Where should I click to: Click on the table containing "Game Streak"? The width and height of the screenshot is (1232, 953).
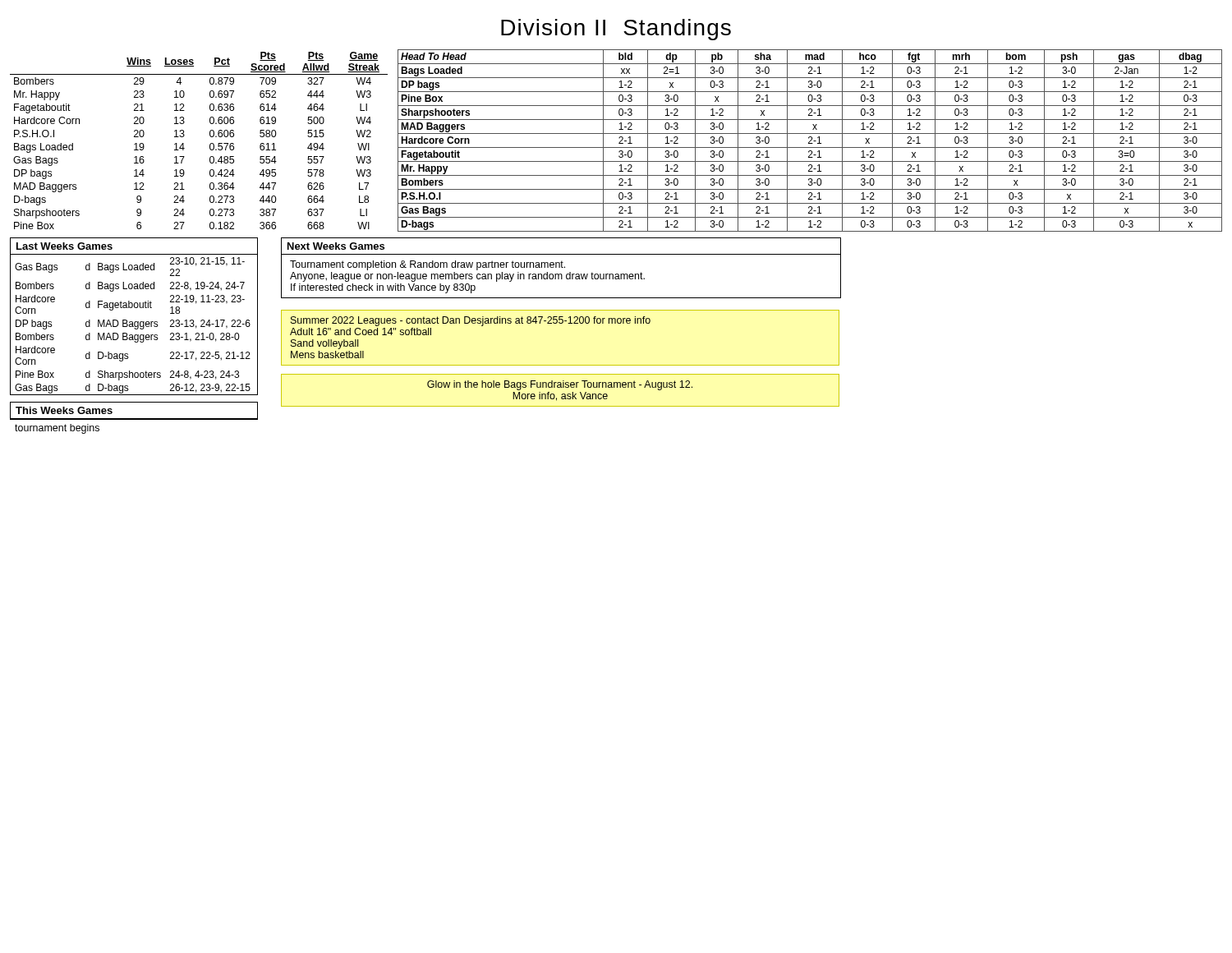pyautogui.click(x=199, y=141)
